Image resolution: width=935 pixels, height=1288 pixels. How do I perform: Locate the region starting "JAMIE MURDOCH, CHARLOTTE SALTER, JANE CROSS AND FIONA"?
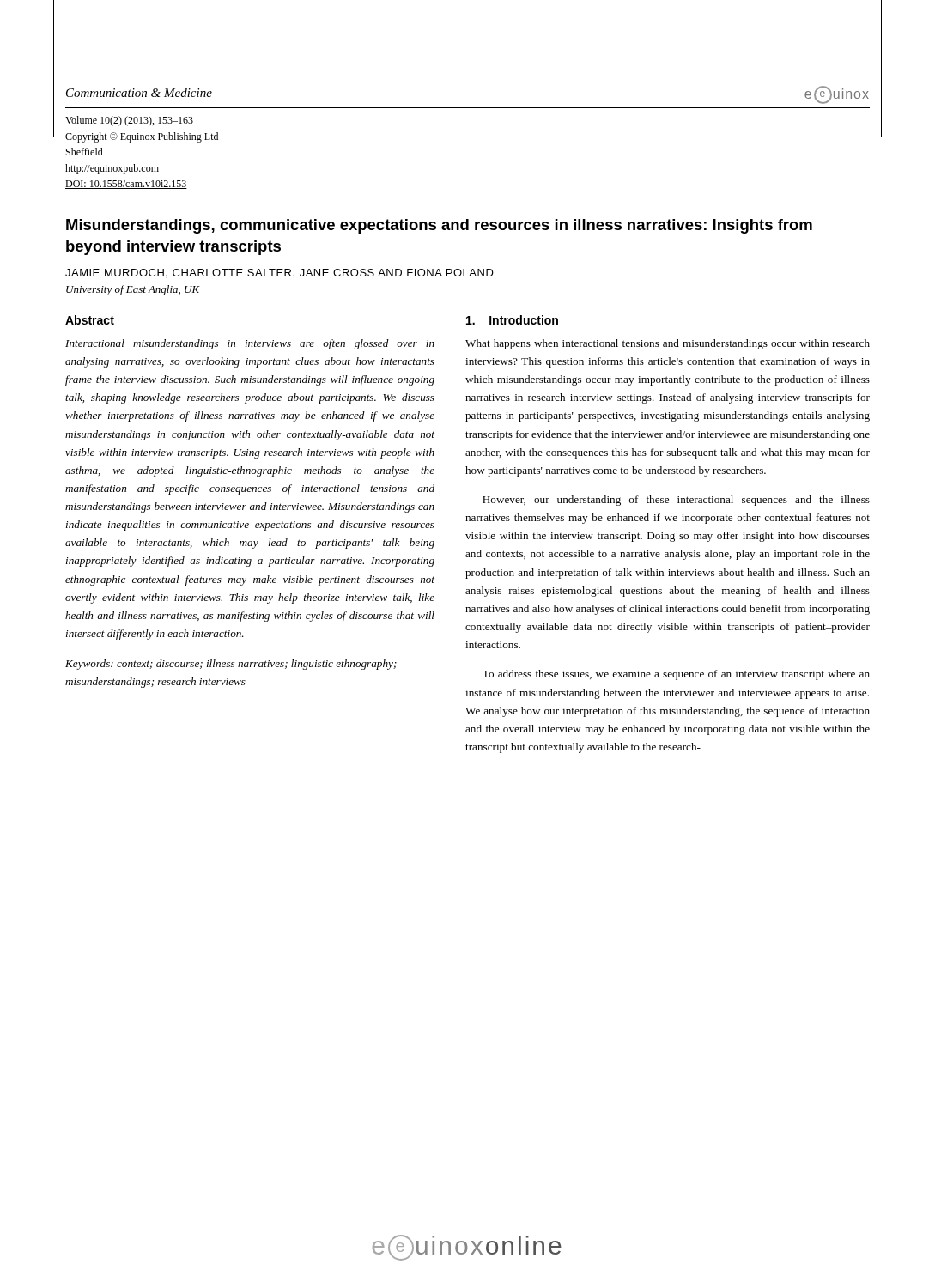coord(280,273)
